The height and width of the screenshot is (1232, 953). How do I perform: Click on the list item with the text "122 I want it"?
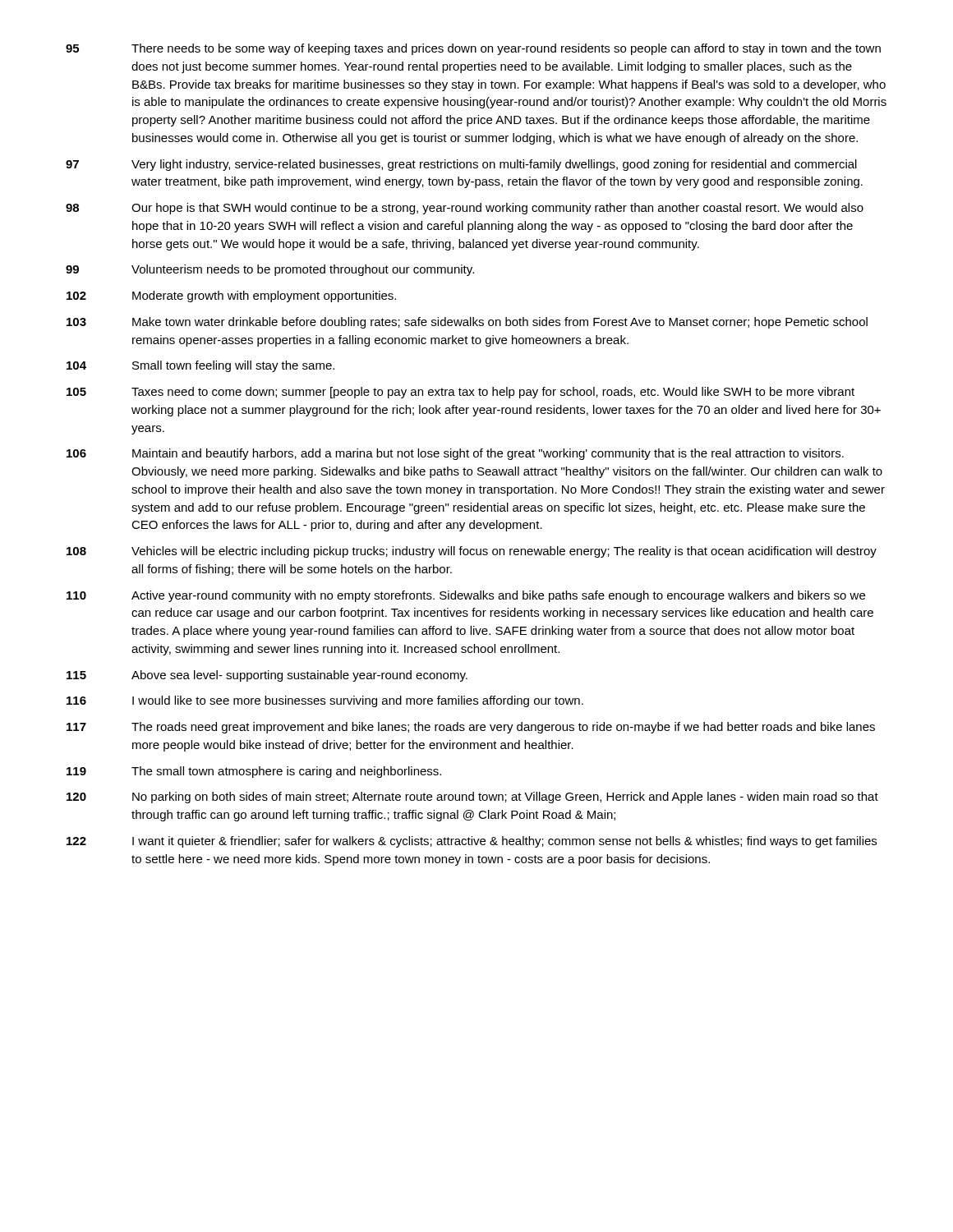click(476, 850)
